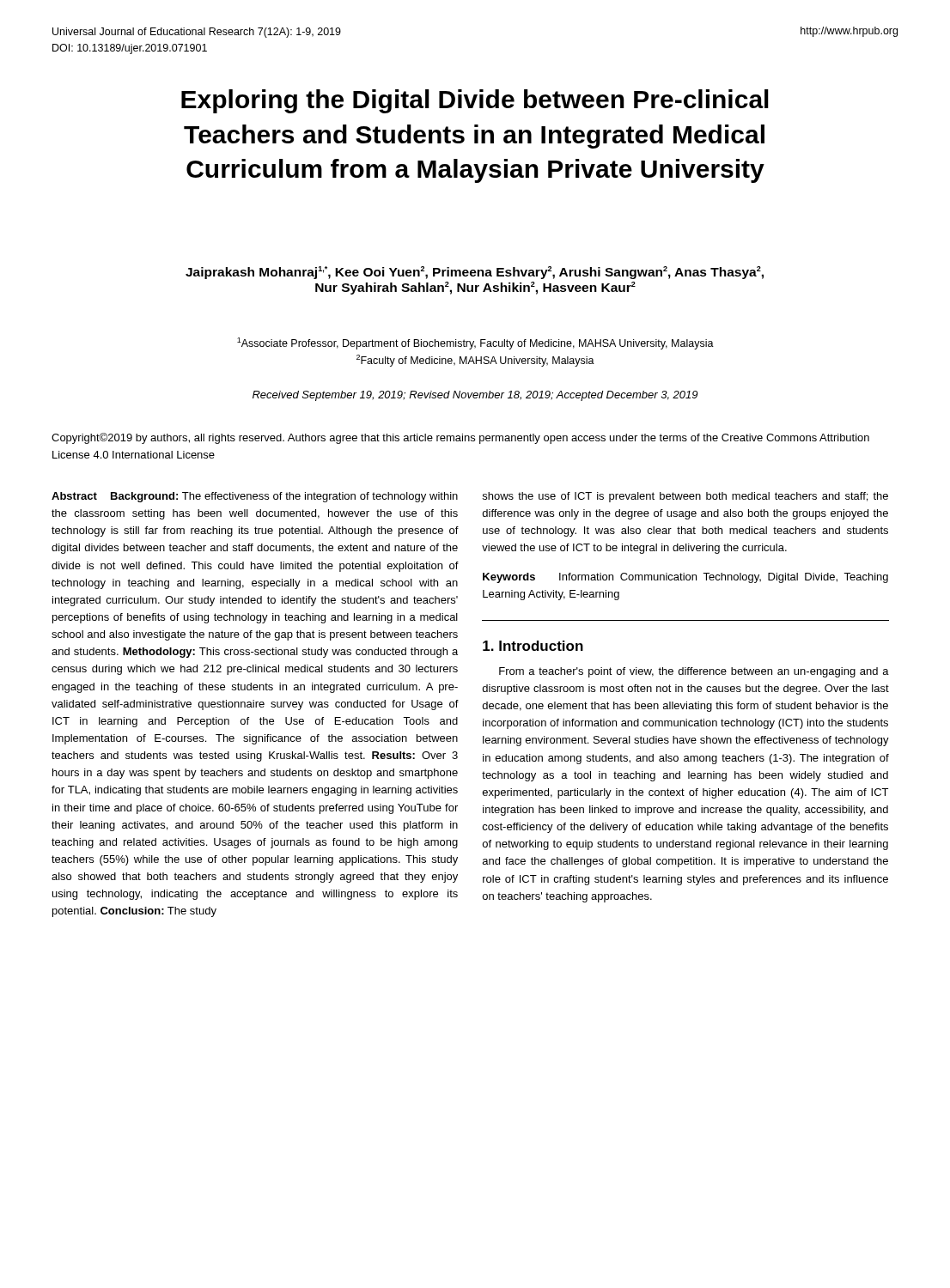Find the element starting "Copyright©2019 by authors, all rights reserved. Authors agree"

click(x=461, y=446)
